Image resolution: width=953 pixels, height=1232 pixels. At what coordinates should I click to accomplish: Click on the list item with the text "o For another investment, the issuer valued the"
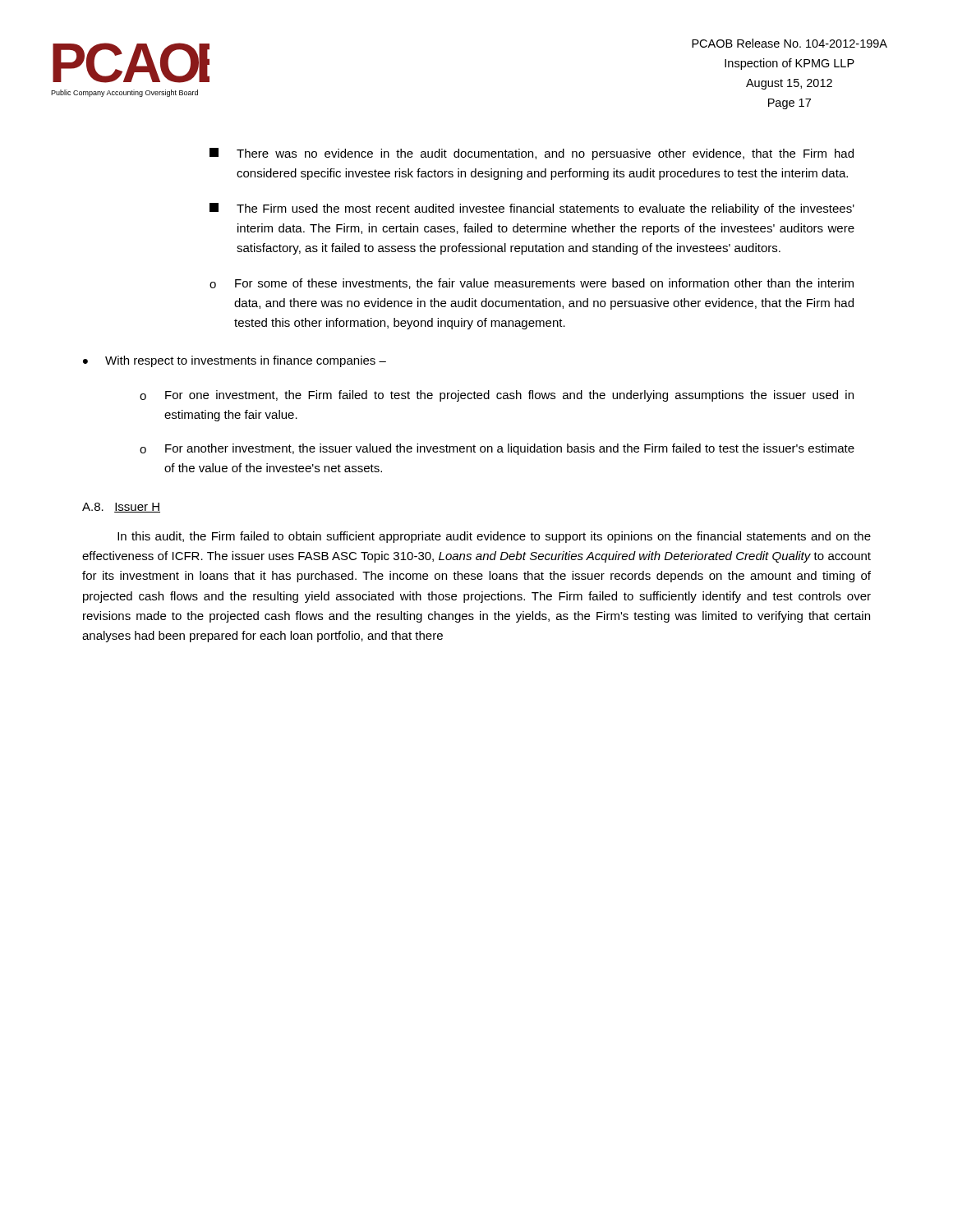tap(497, 458)
